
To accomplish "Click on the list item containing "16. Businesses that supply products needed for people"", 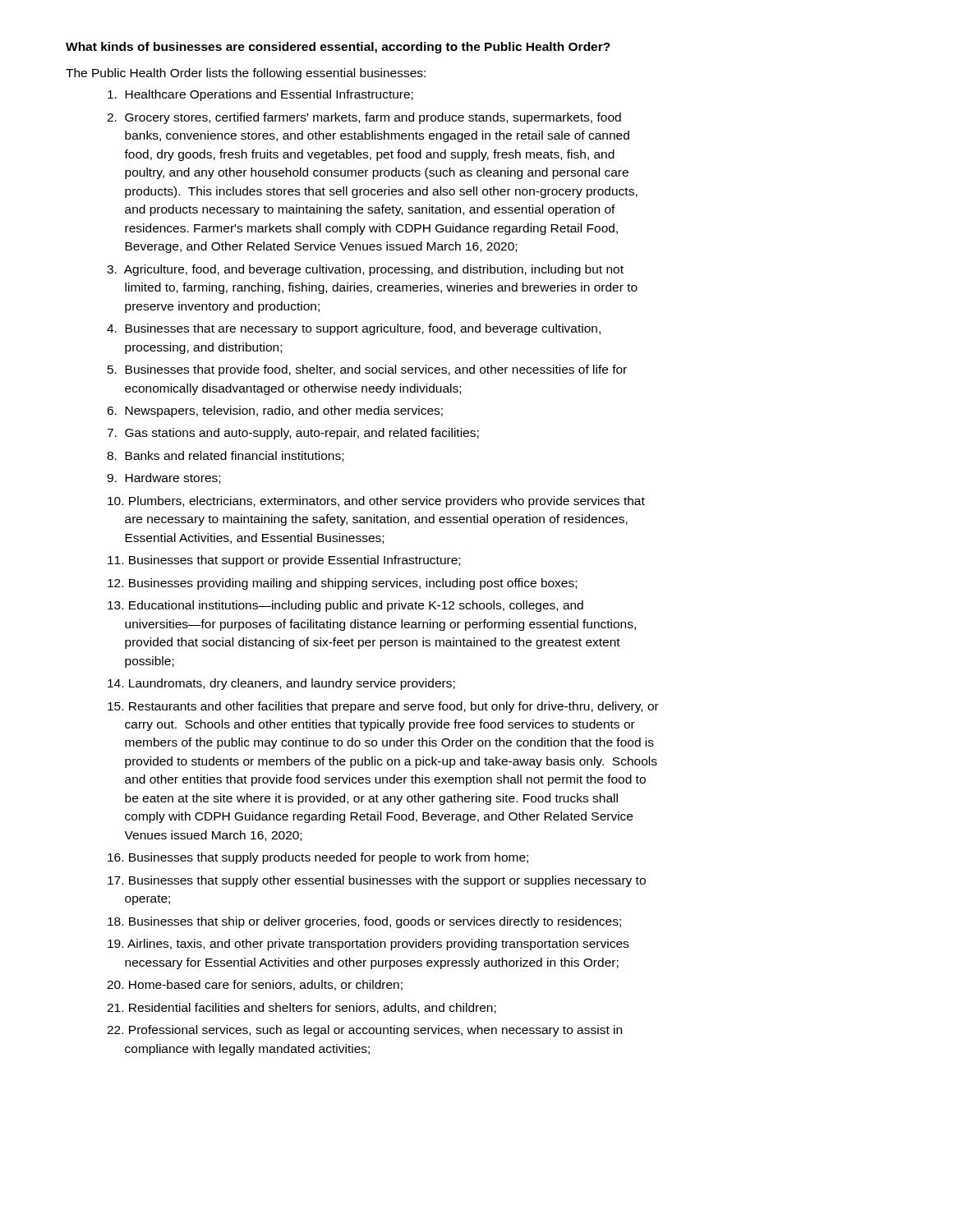I will [318, 857].
